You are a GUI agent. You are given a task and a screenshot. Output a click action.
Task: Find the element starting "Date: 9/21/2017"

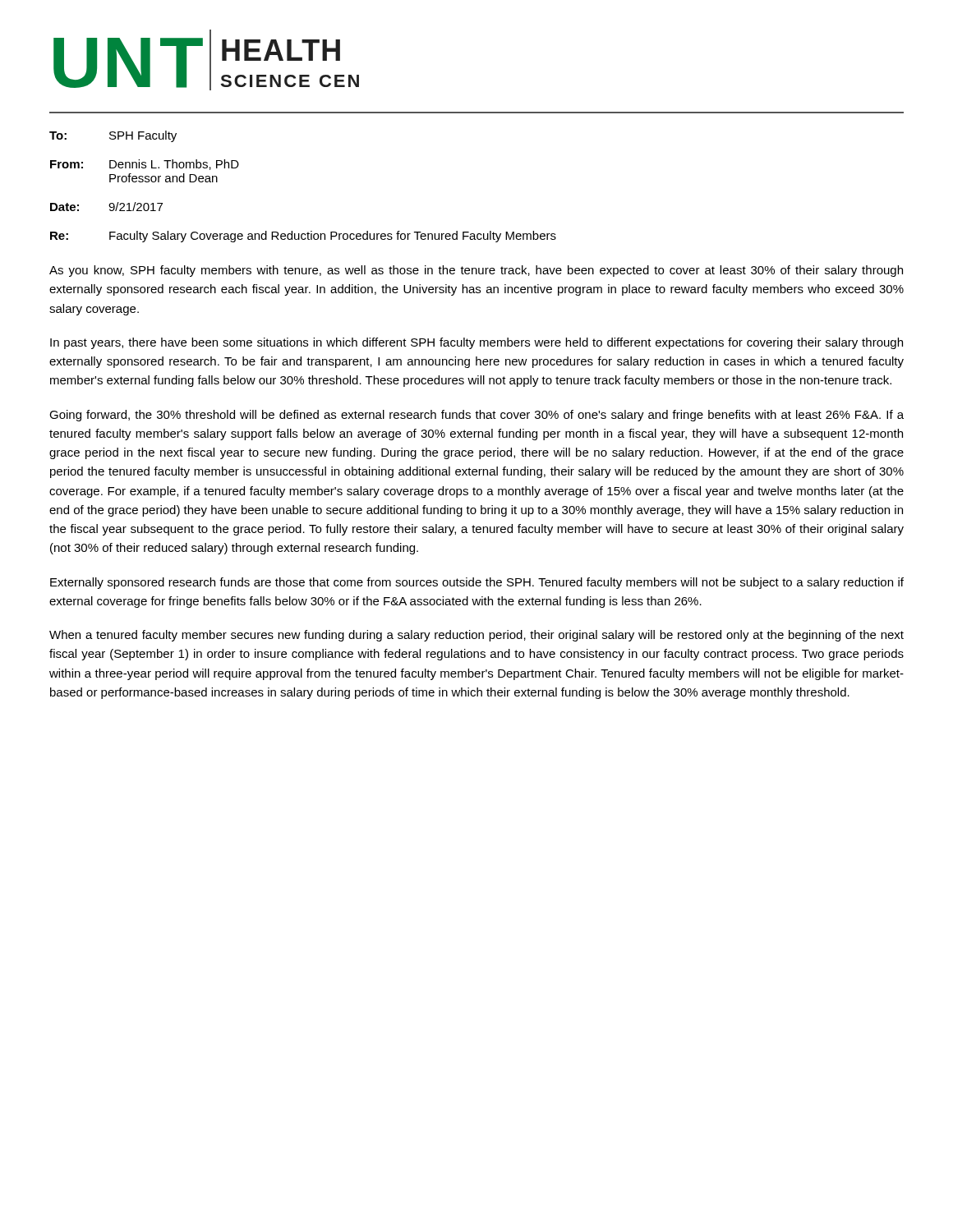point(106,207)
